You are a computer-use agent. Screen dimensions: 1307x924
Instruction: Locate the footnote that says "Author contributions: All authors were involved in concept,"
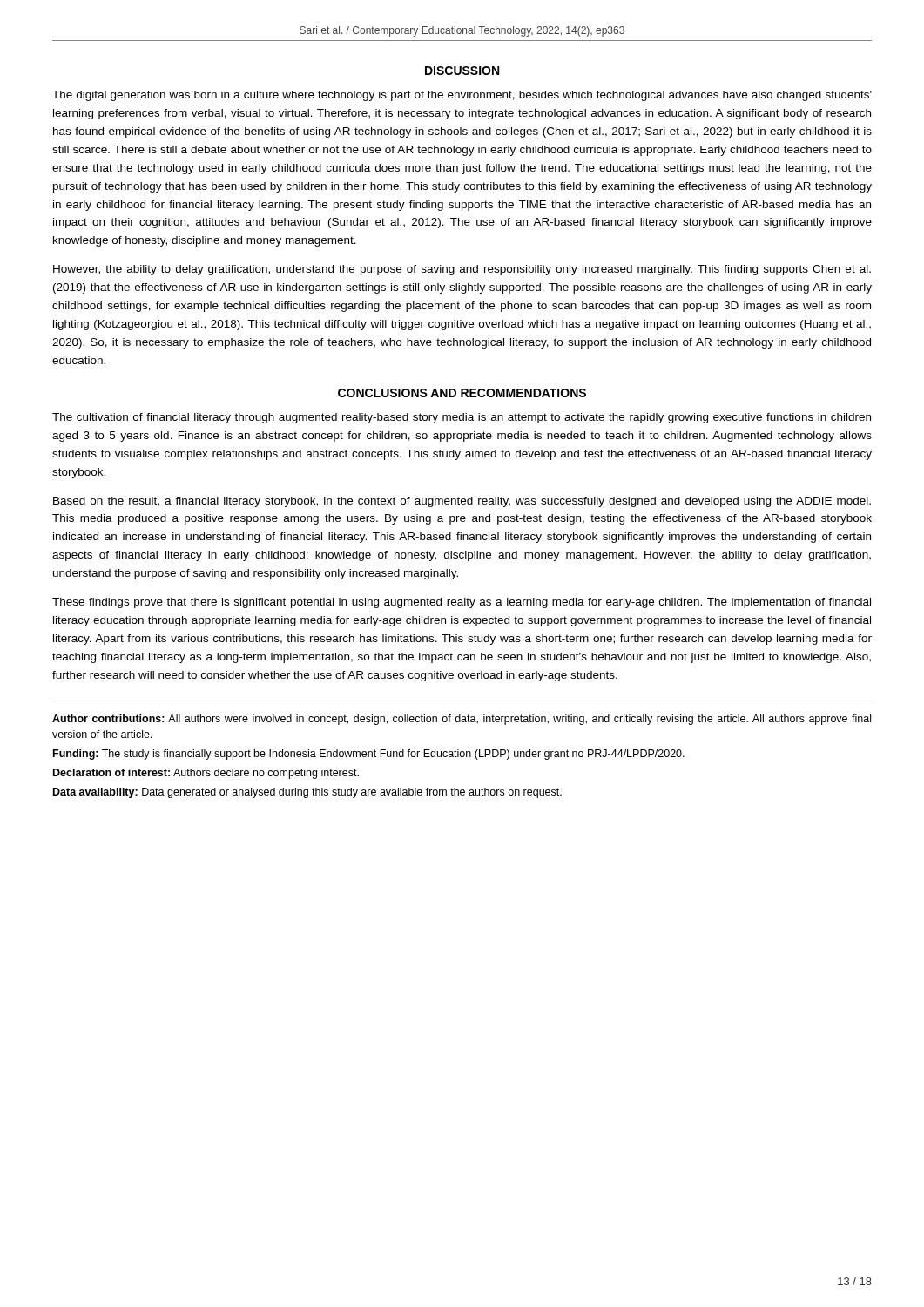[x=462, y=756]
